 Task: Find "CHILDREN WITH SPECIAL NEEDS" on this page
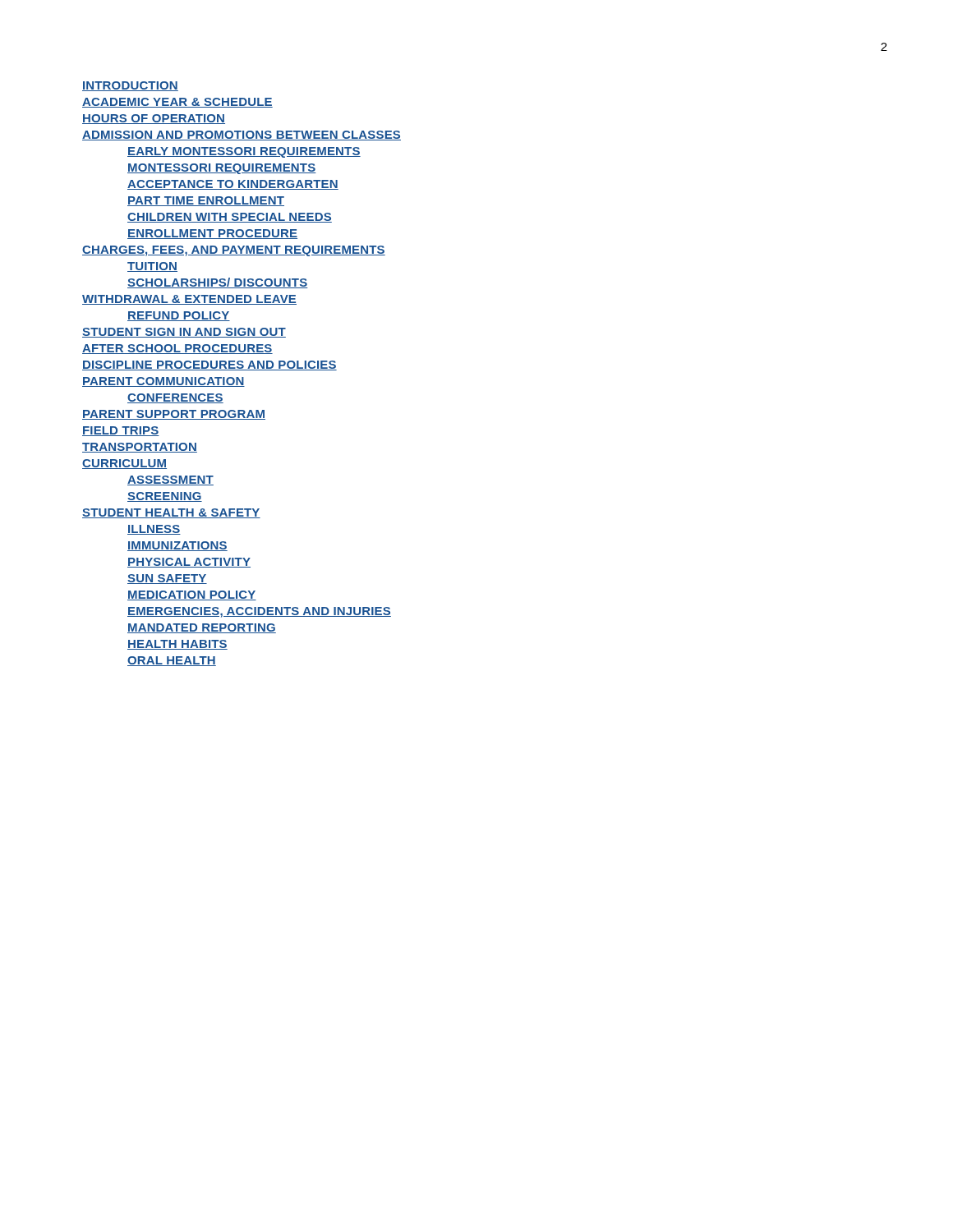click(230, 216)
